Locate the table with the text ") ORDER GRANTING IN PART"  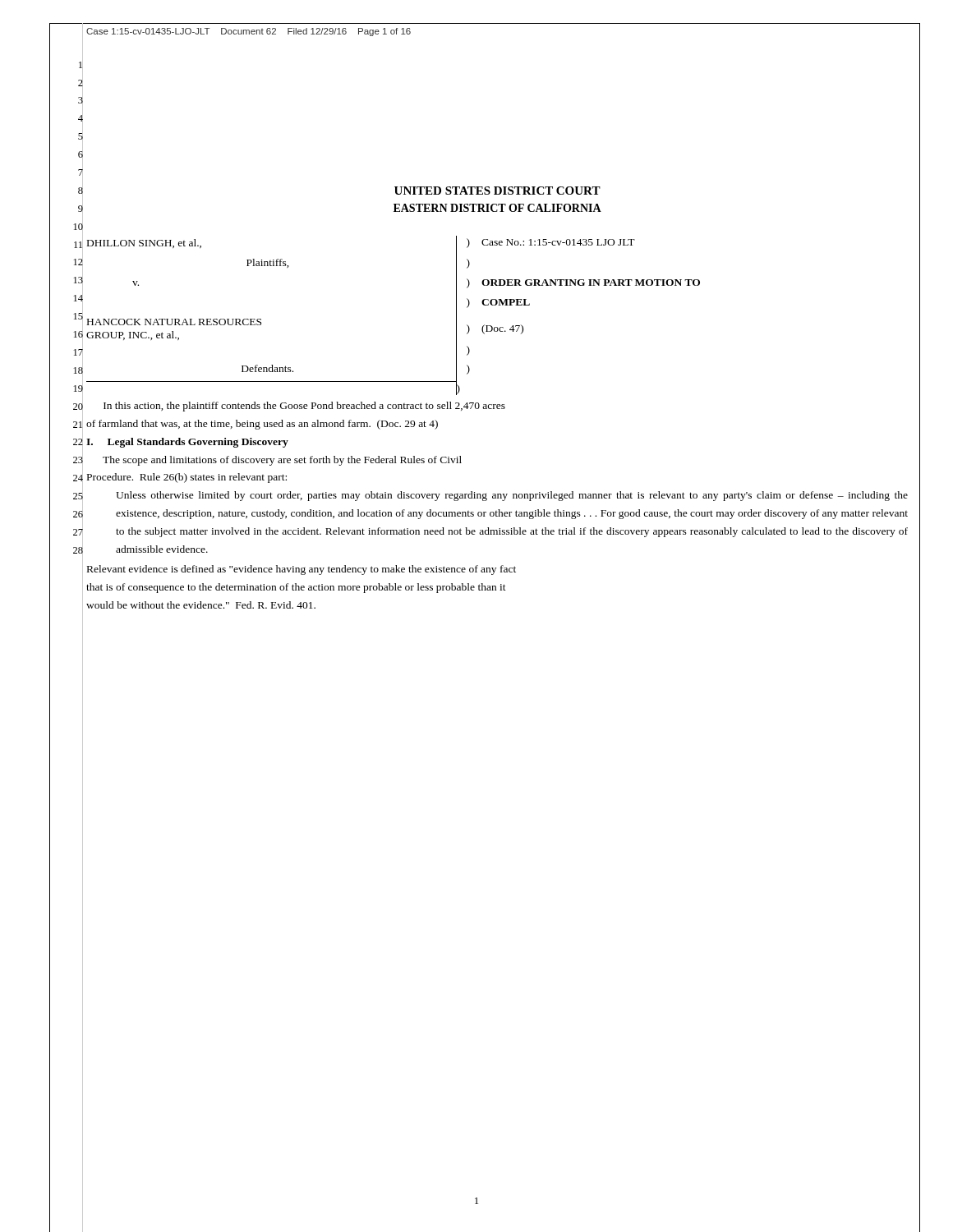click(x=497, y=315)
